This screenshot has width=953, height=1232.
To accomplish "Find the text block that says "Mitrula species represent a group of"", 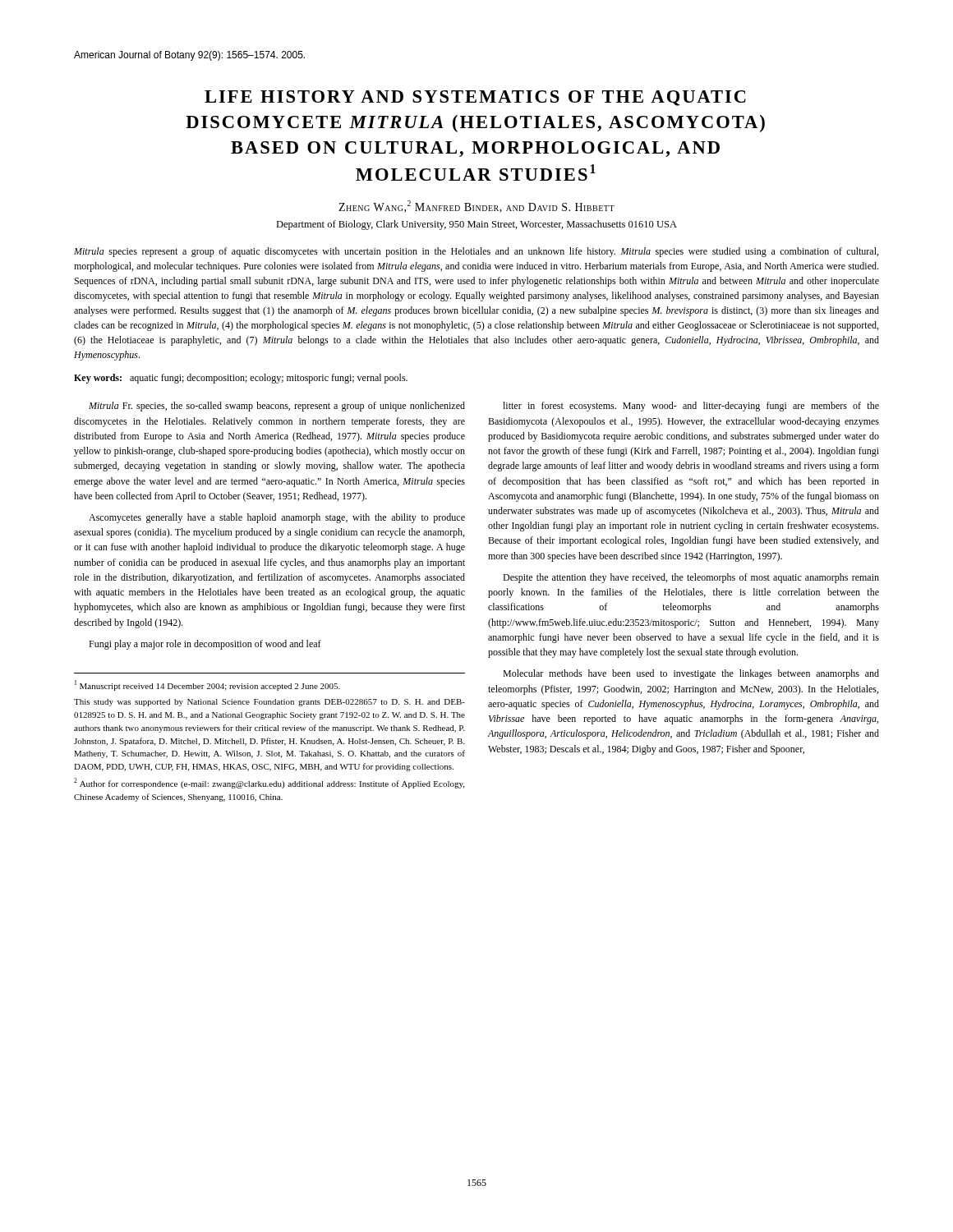I will click(x=476, y=303).
